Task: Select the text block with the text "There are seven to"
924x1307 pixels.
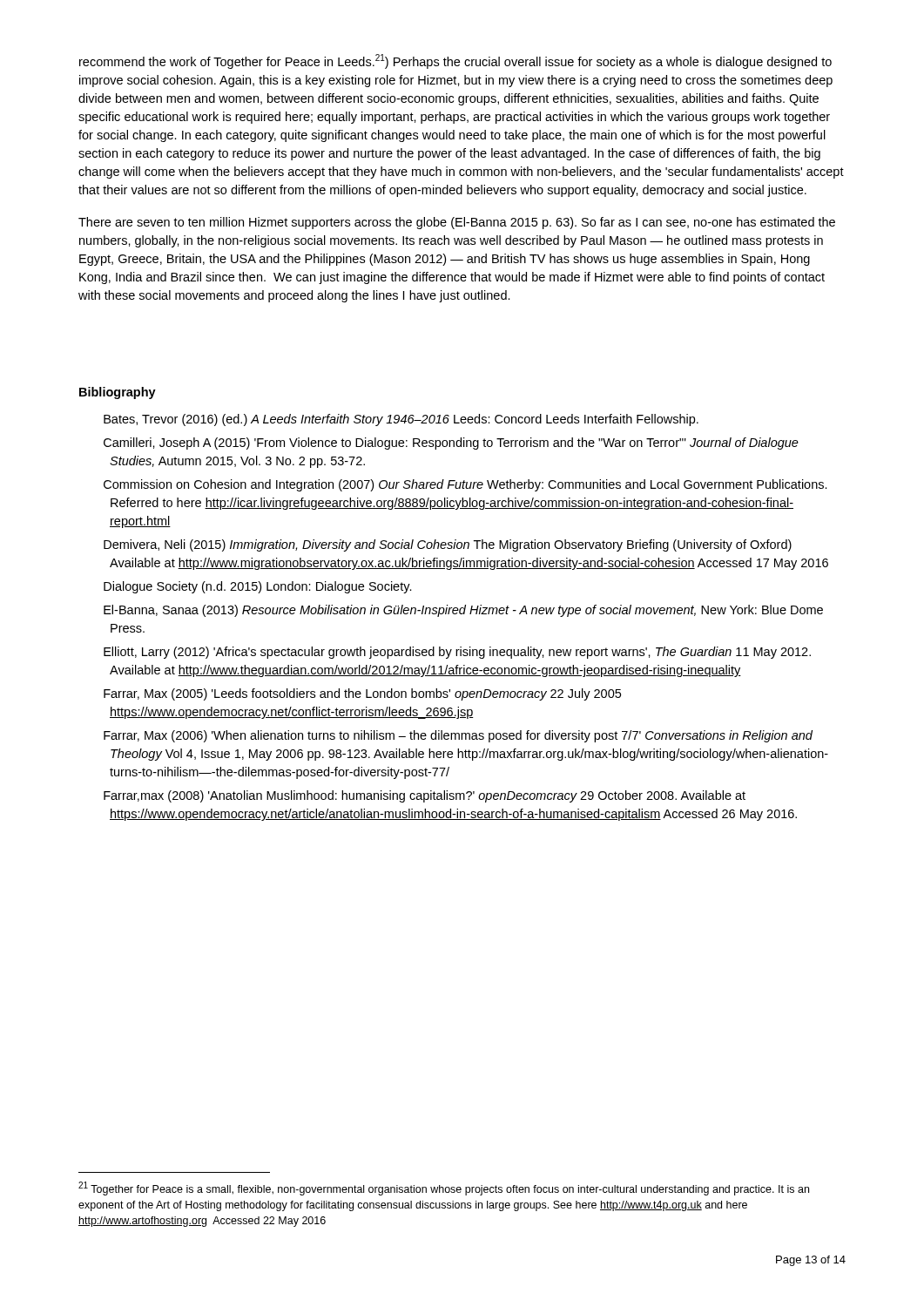Action: (x=457, y=259)
